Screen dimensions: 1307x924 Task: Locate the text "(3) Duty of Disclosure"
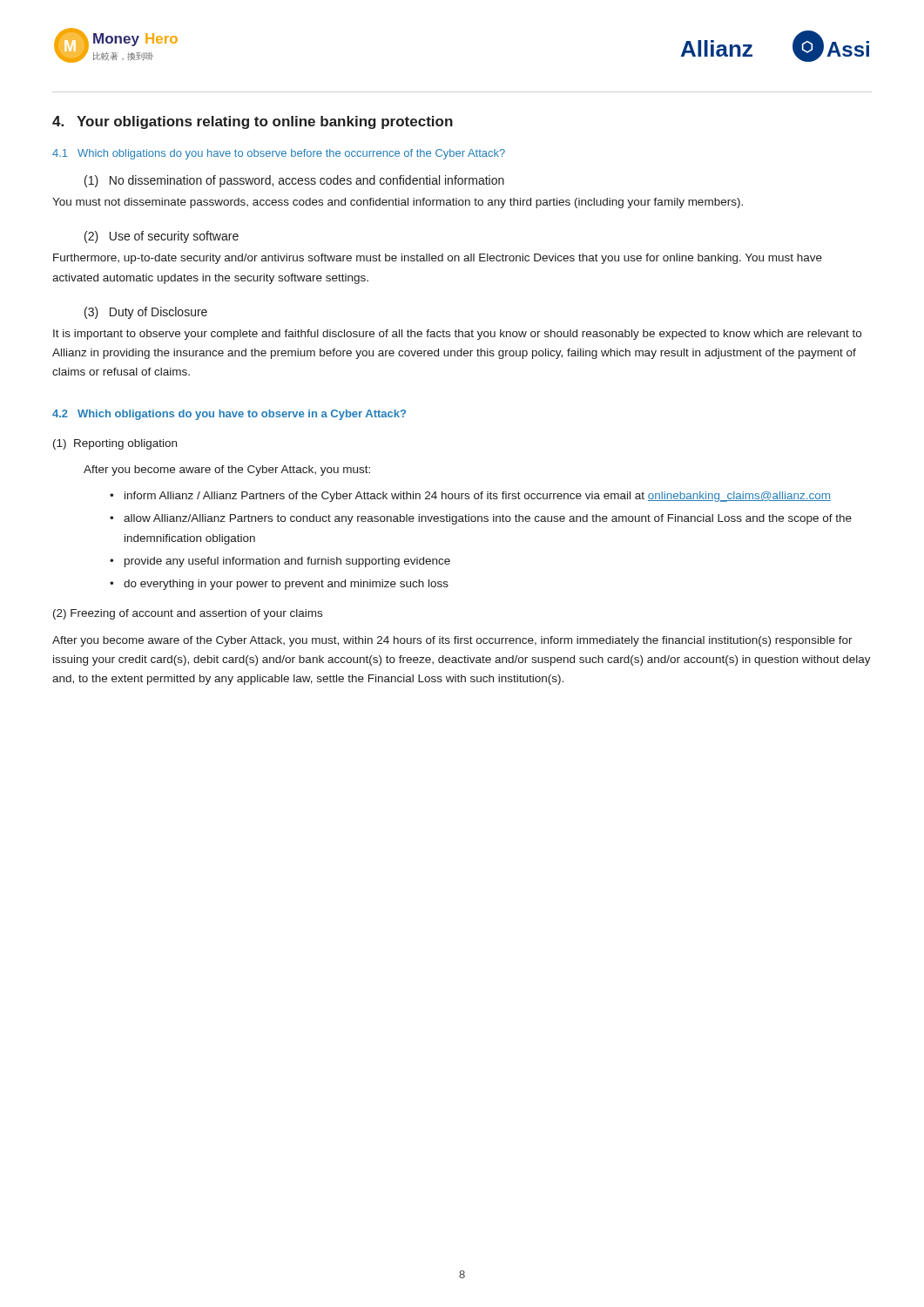coord(146,312)
